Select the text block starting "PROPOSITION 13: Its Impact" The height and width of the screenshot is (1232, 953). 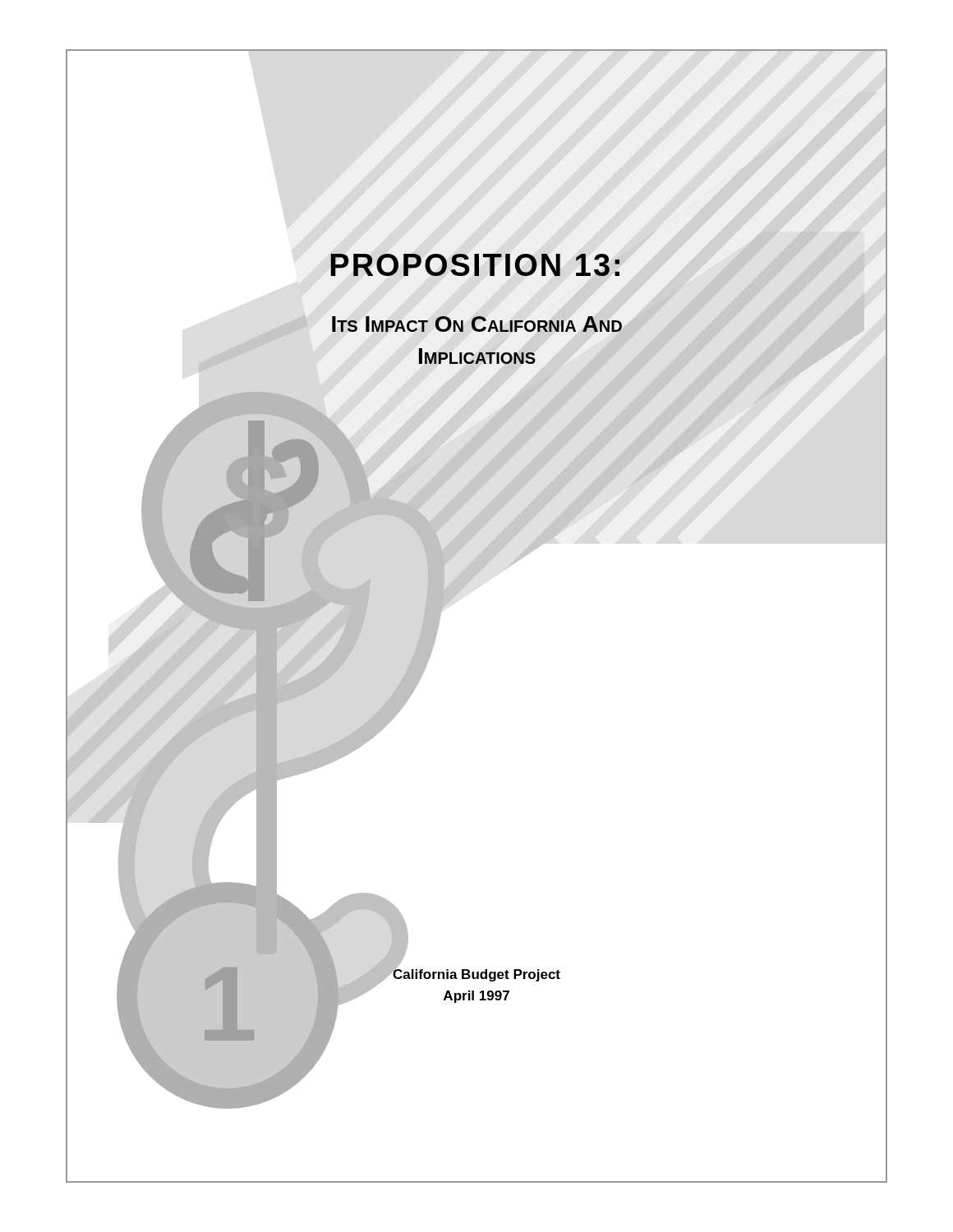pyautogui.click(x=476, y=310)
